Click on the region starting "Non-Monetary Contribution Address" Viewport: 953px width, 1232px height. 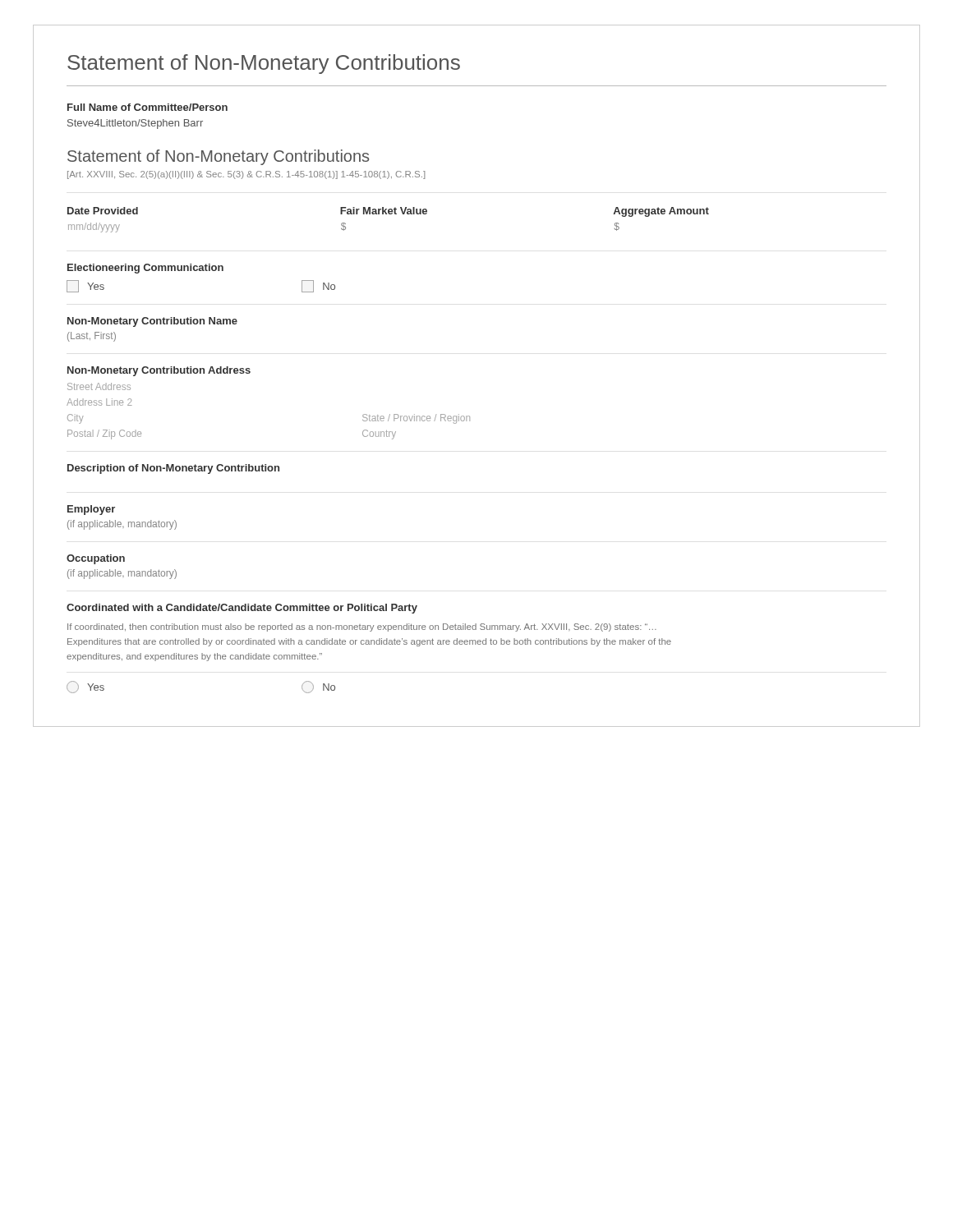click(x=159, y=370)
